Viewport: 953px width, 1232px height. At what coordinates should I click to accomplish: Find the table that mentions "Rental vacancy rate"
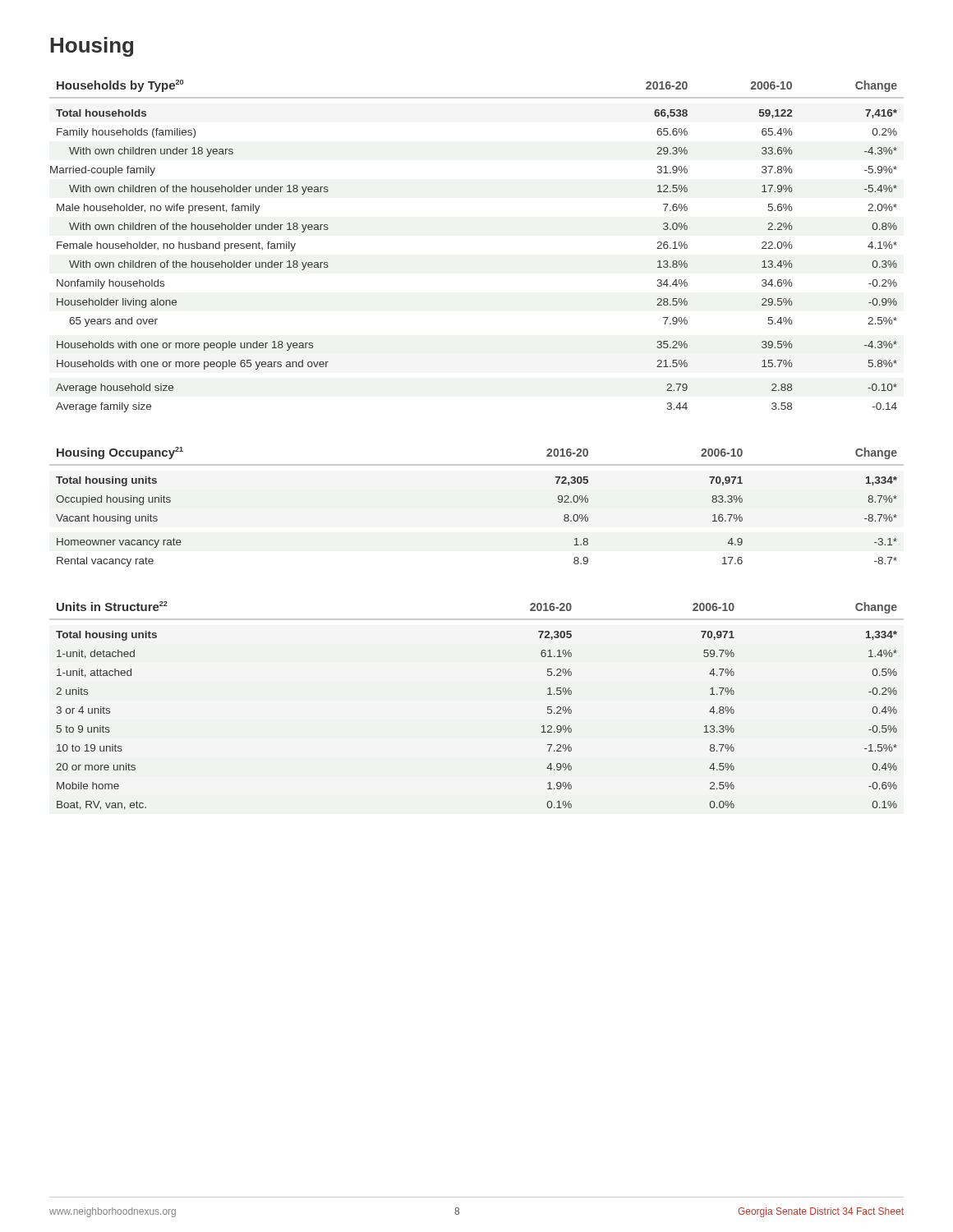[x=476, y=505]
